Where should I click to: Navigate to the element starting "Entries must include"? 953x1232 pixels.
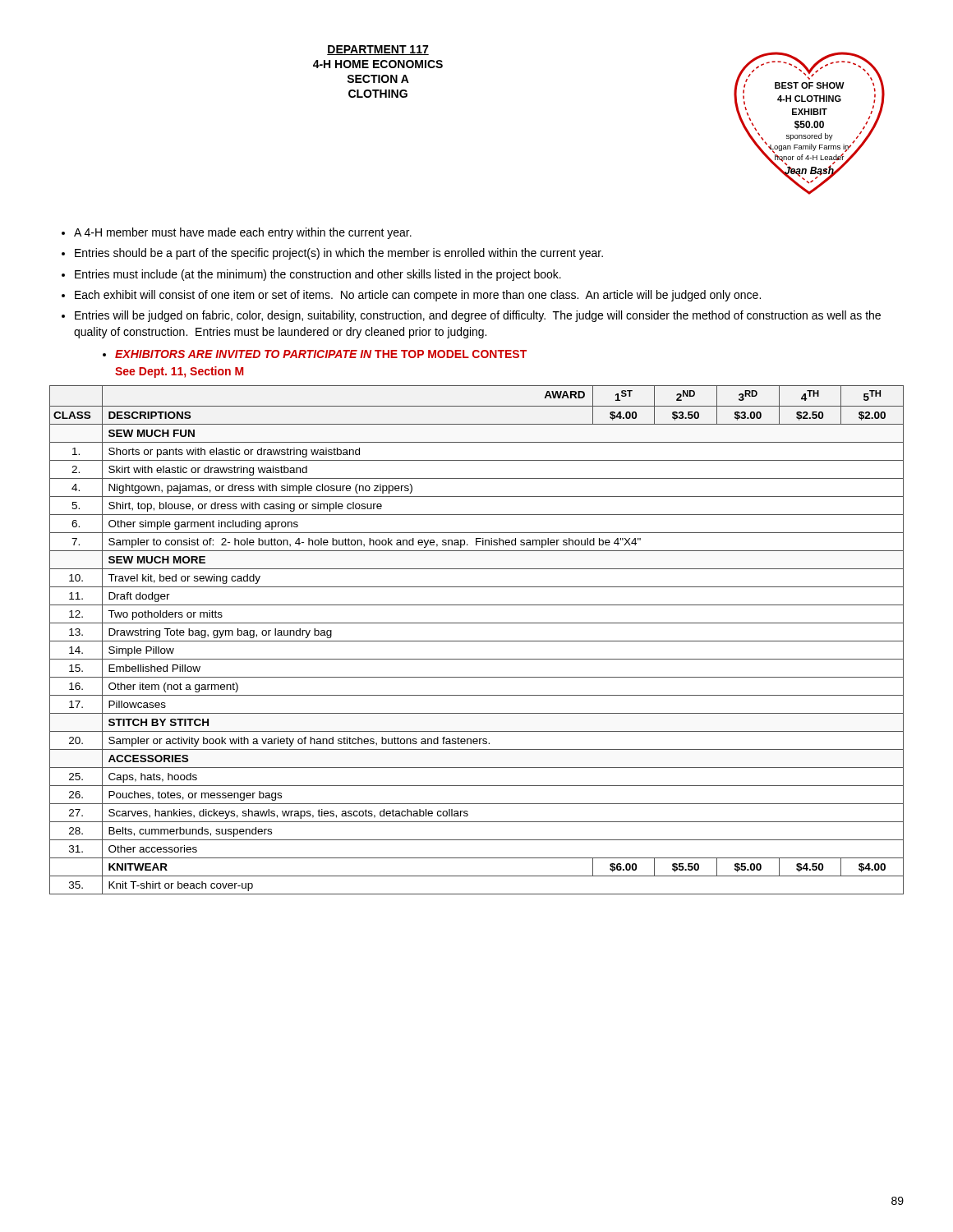(x=318, y=274)
